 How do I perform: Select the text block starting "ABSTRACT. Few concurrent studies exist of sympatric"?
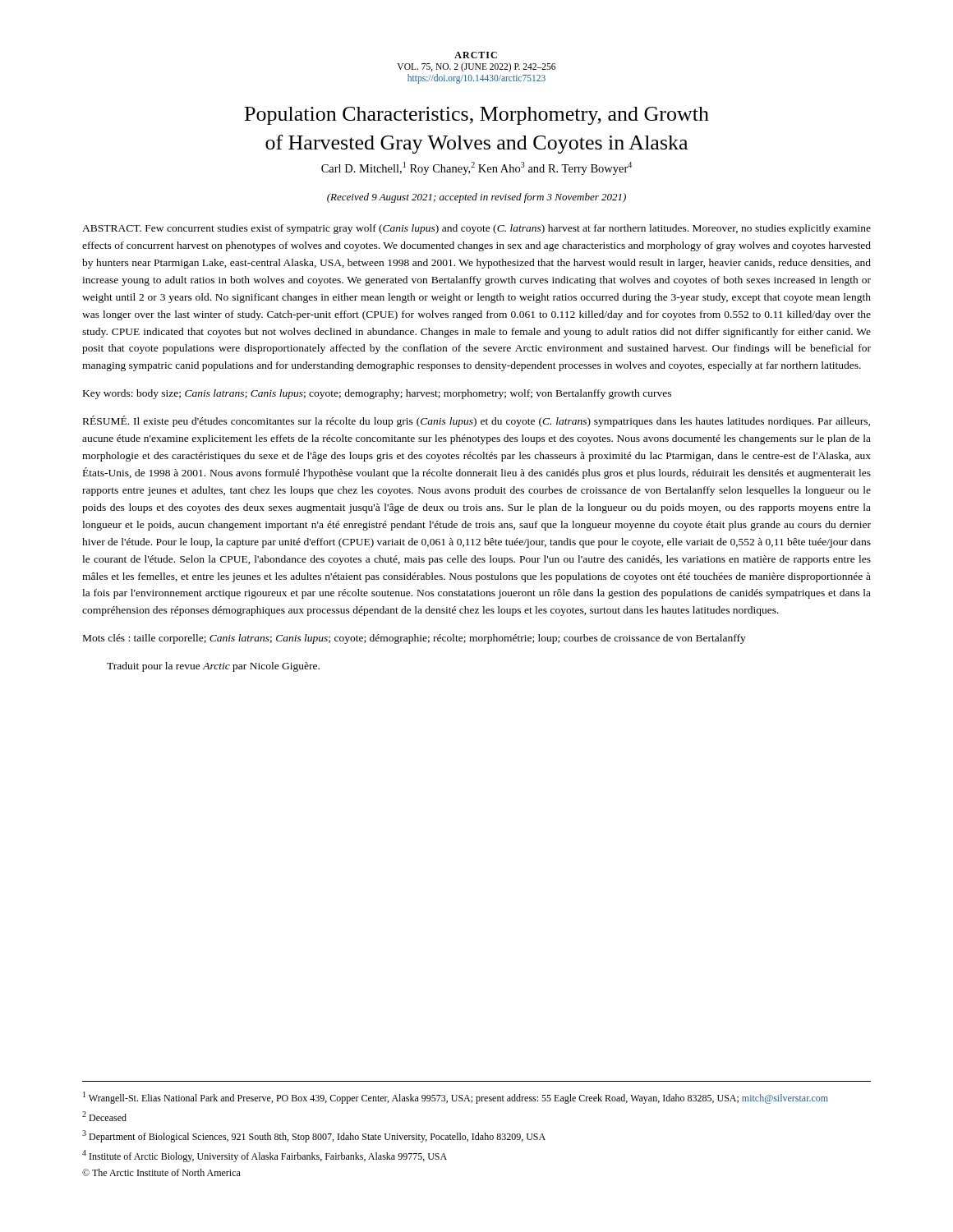(x=476, y=297)
